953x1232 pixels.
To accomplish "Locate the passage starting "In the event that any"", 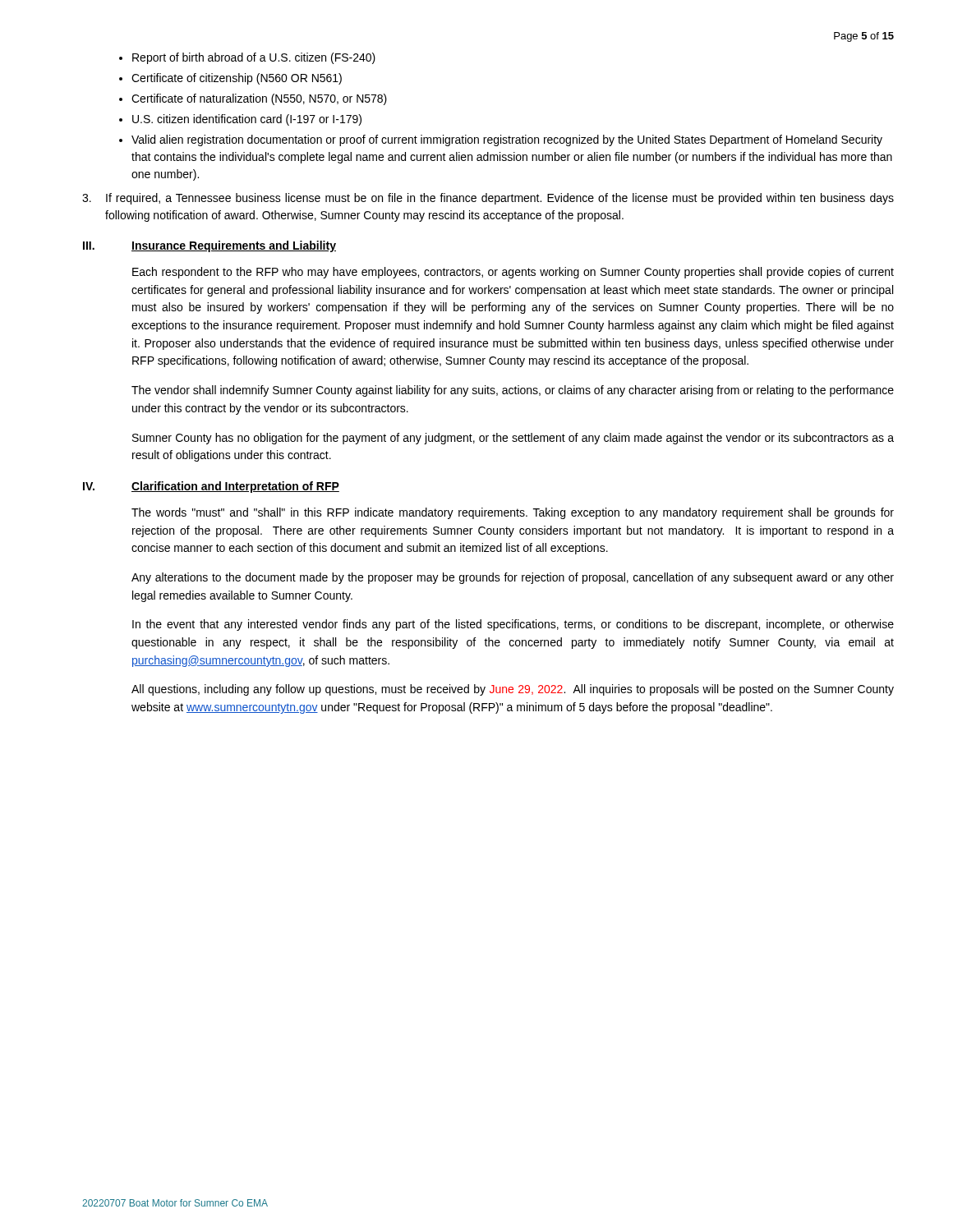I will click(x=513, y=642).
